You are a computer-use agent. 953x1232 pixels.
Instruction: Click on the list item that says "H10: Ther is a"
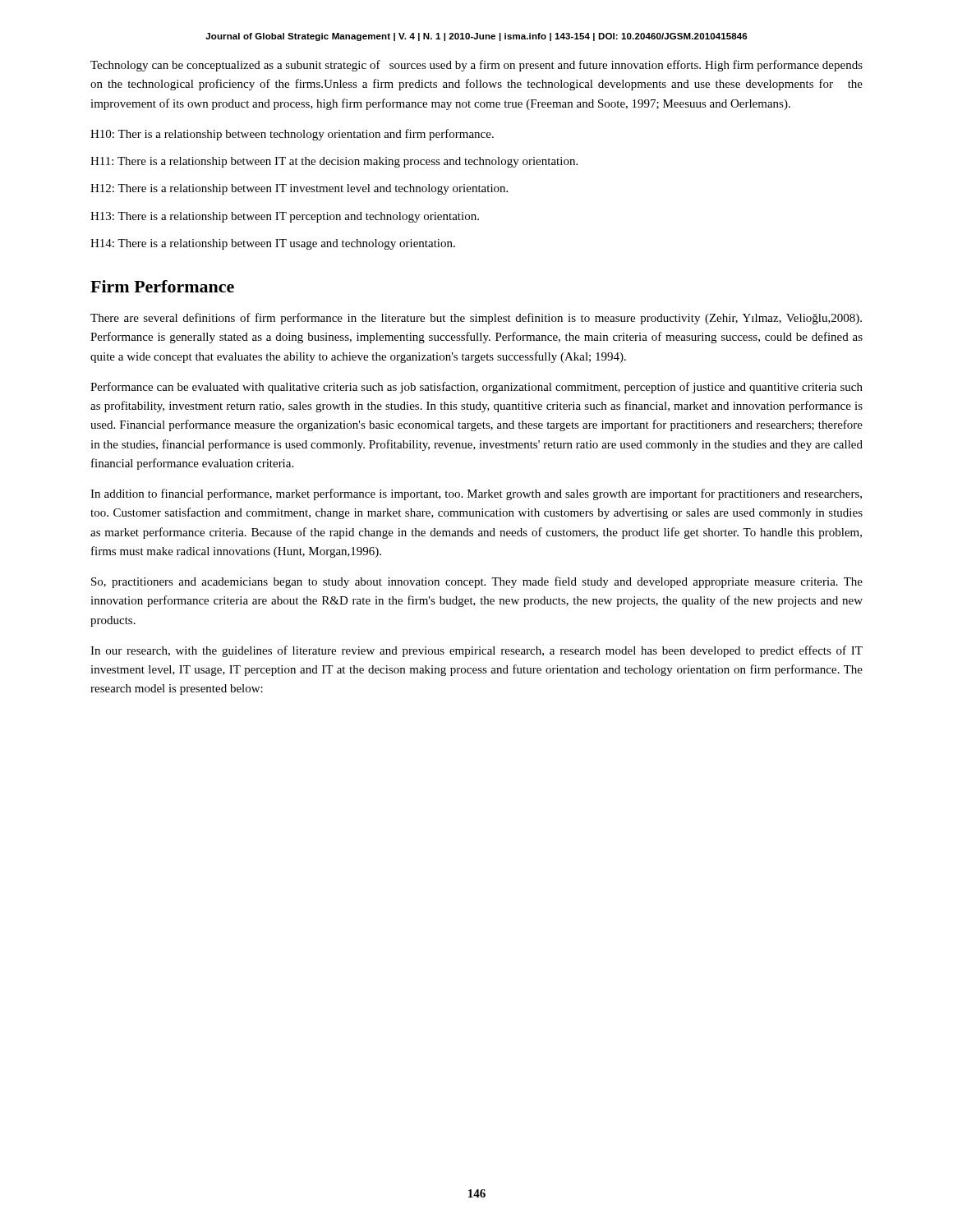point(292,134)
